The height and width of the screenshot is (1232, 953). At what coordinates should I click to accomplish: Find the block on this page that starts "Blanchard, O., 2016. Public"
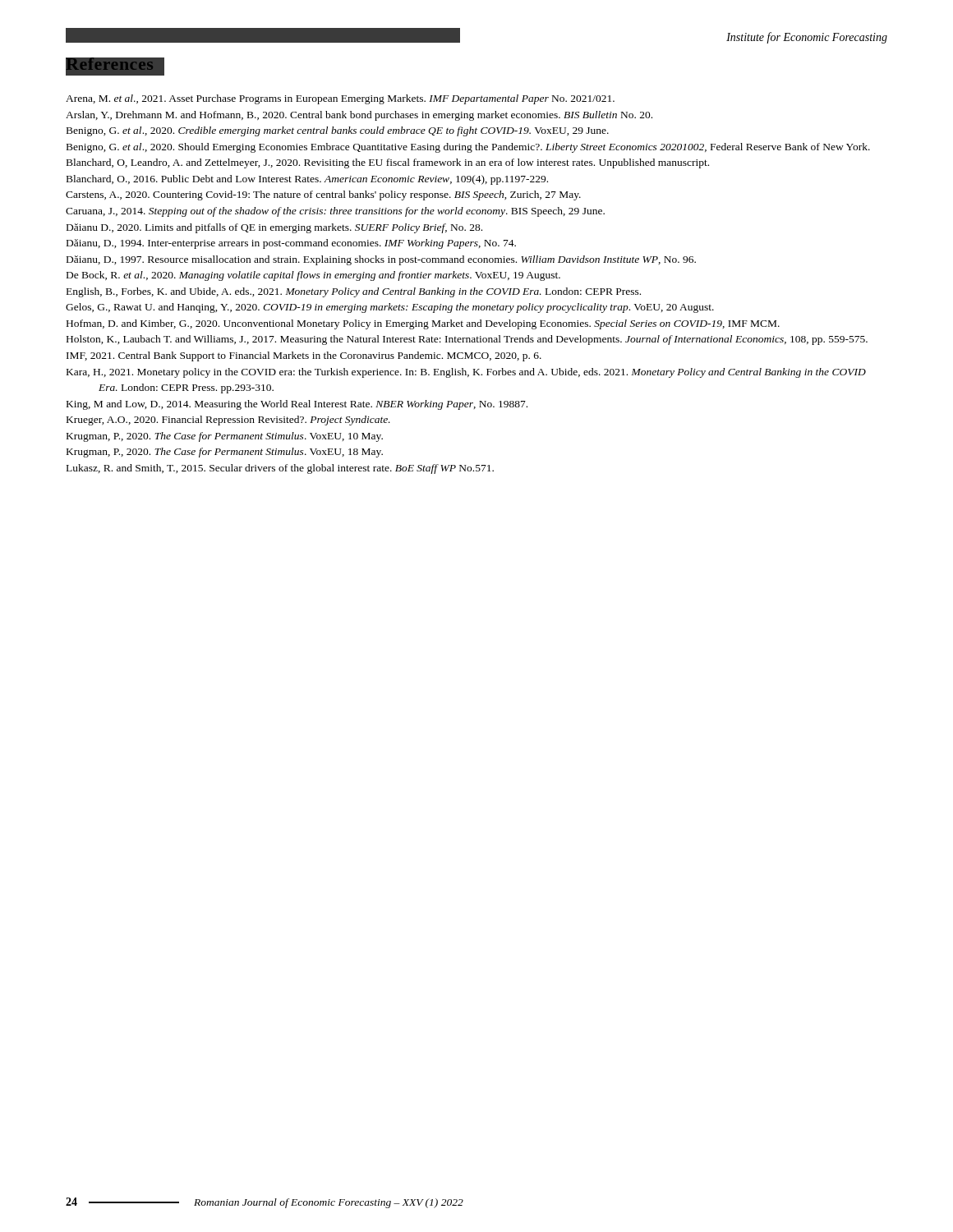click(x=307, y=179)
